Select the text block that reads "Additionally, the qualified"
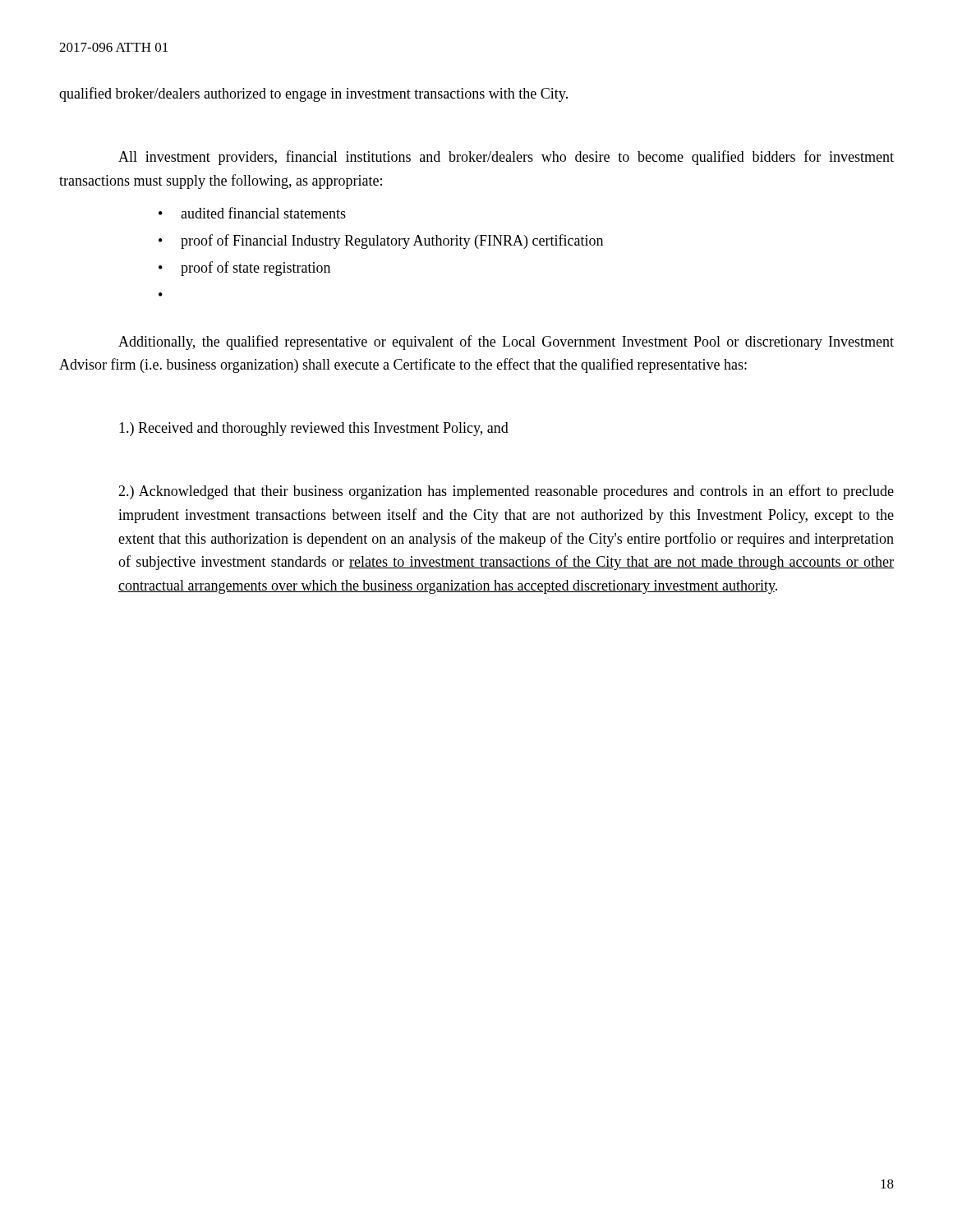Viewport: 953px width, 1232px height. 476,353
